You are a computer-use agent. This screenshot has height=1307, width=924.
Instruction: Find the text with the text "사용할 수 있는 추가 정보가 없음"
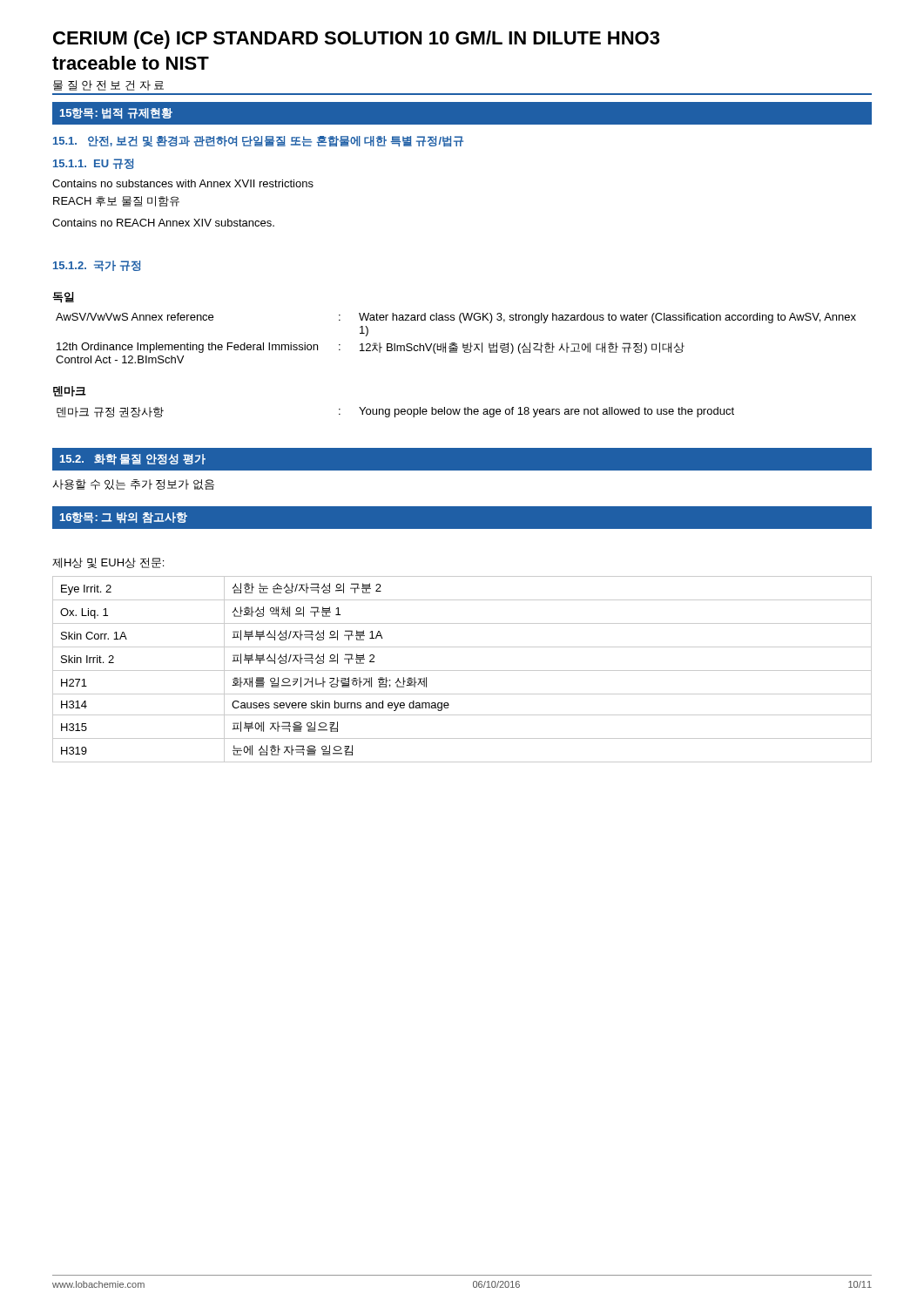134,484
